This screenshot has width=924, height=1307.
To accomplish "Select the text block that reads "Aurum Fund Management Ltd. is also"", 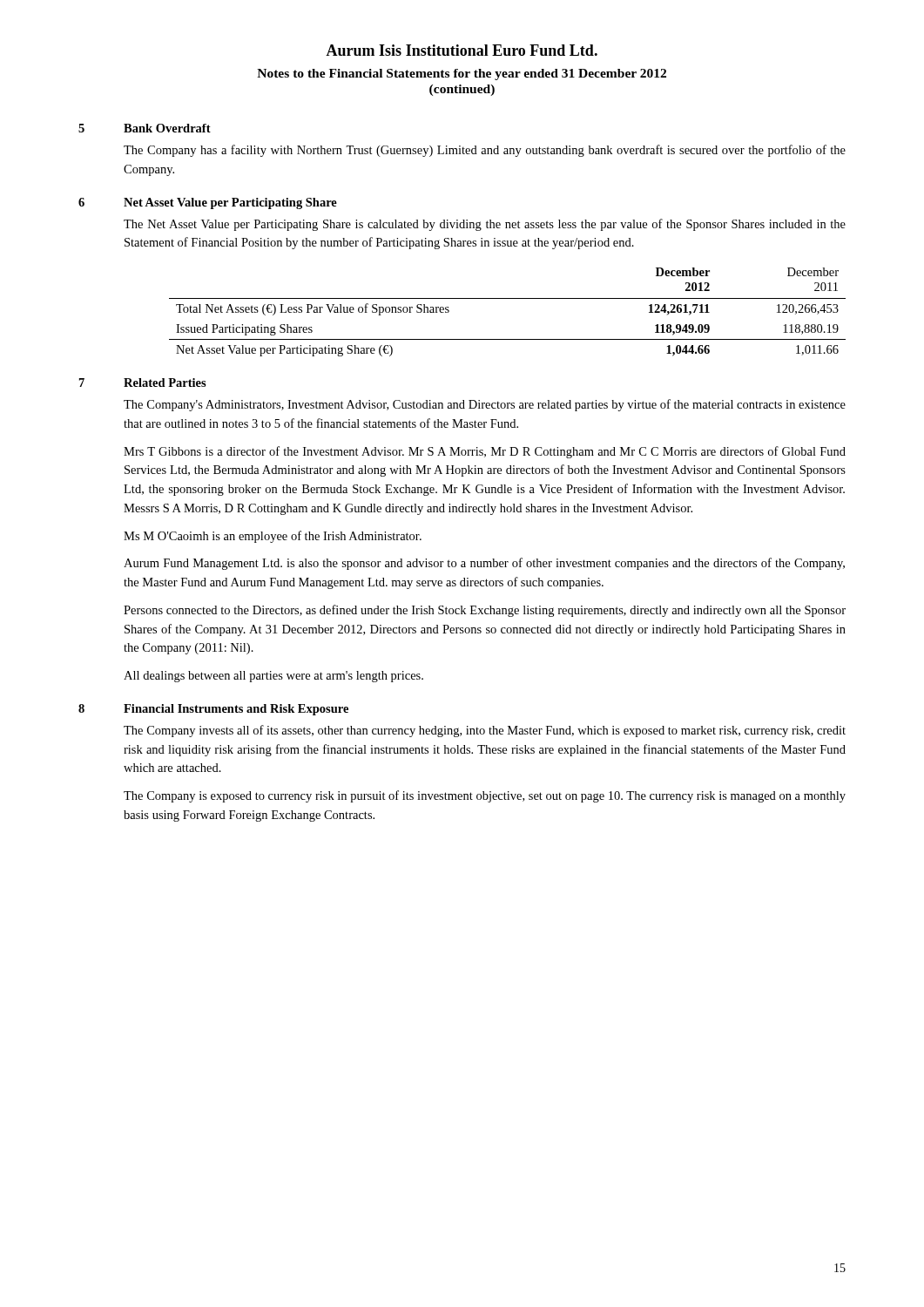I will point(485,573).
